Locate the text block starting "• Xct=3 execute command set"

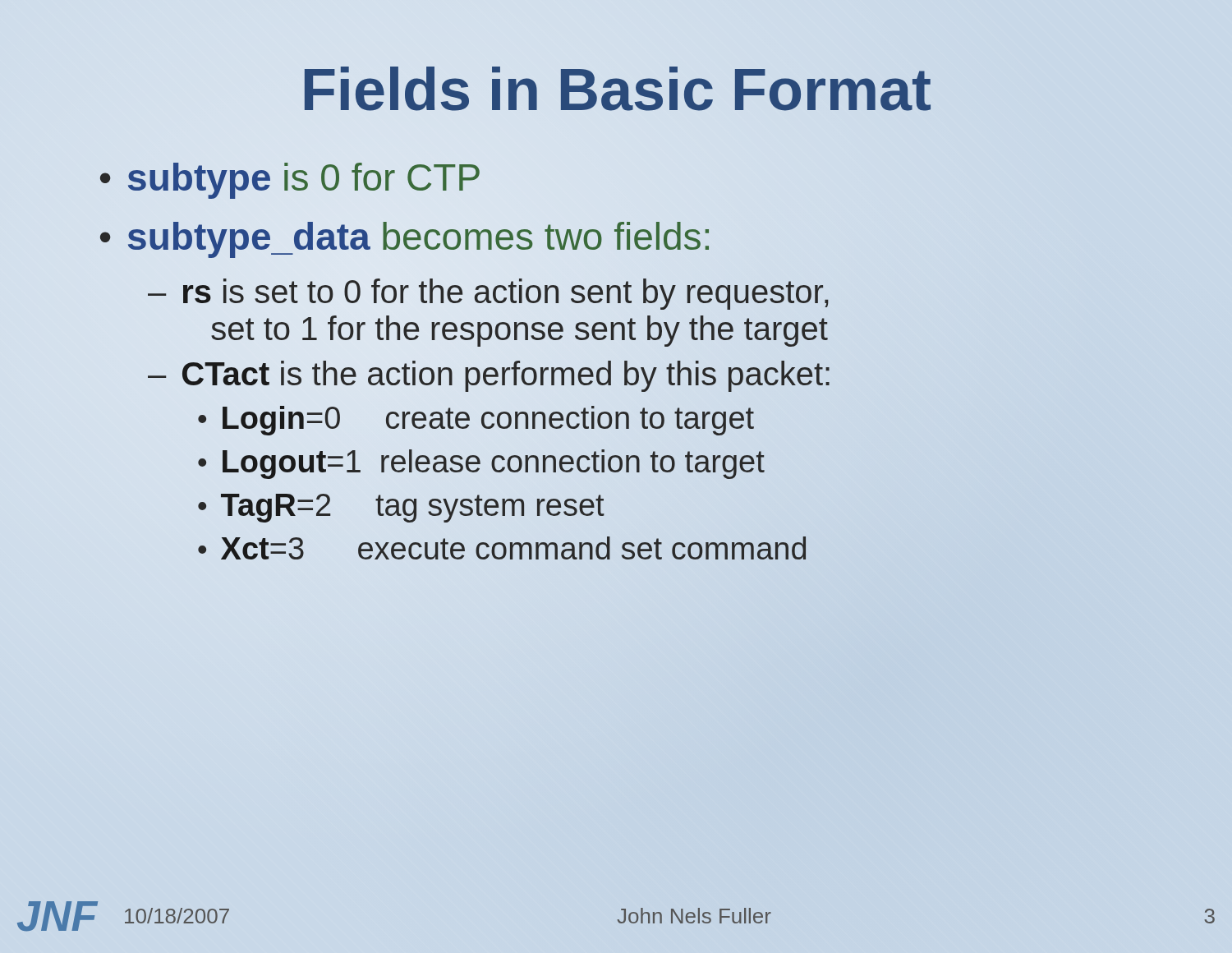pos(502,549)
